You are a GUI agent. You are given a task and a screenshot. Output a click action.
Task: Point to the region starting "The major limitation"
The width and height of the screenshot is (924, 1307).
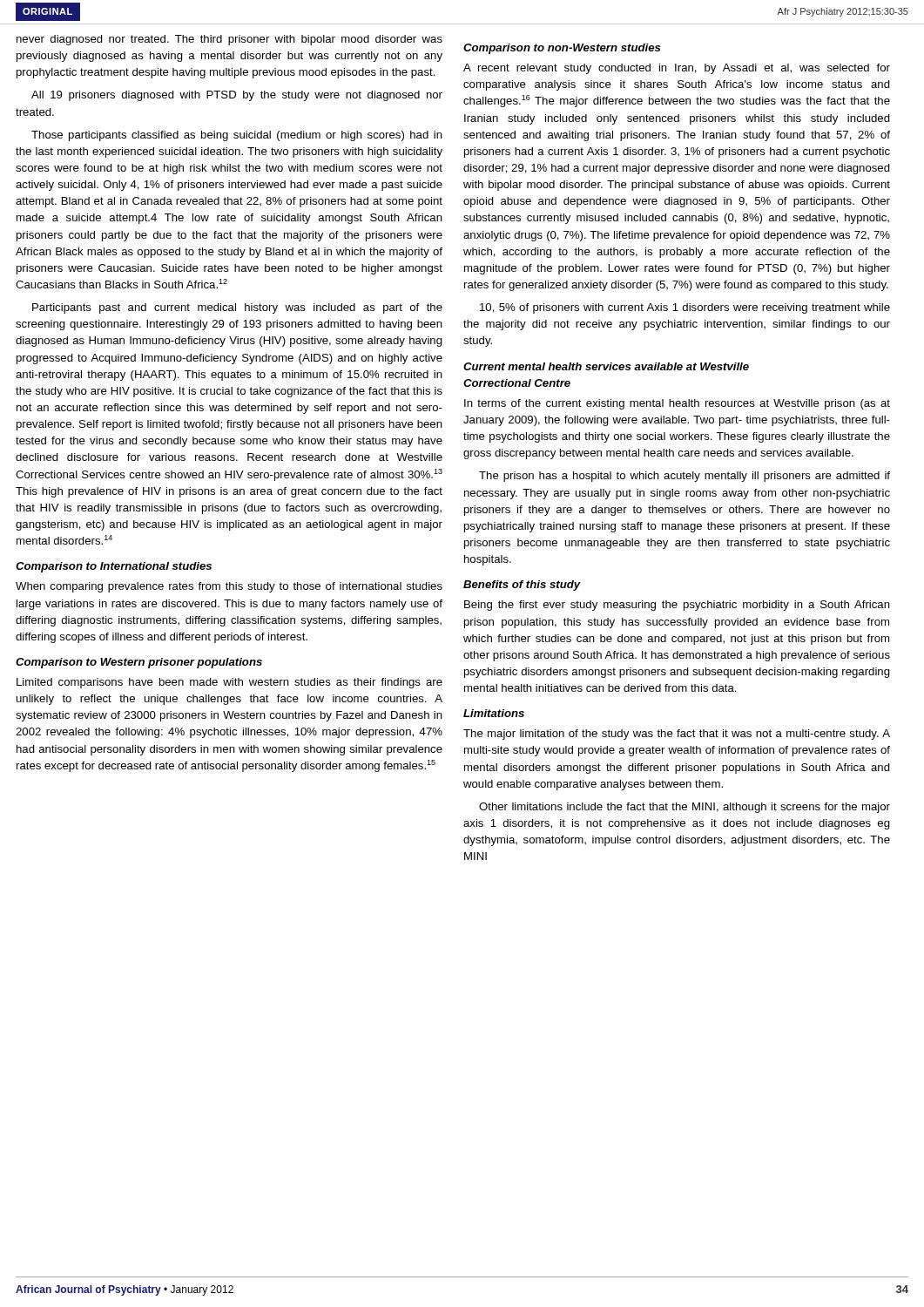click(677, 795)
